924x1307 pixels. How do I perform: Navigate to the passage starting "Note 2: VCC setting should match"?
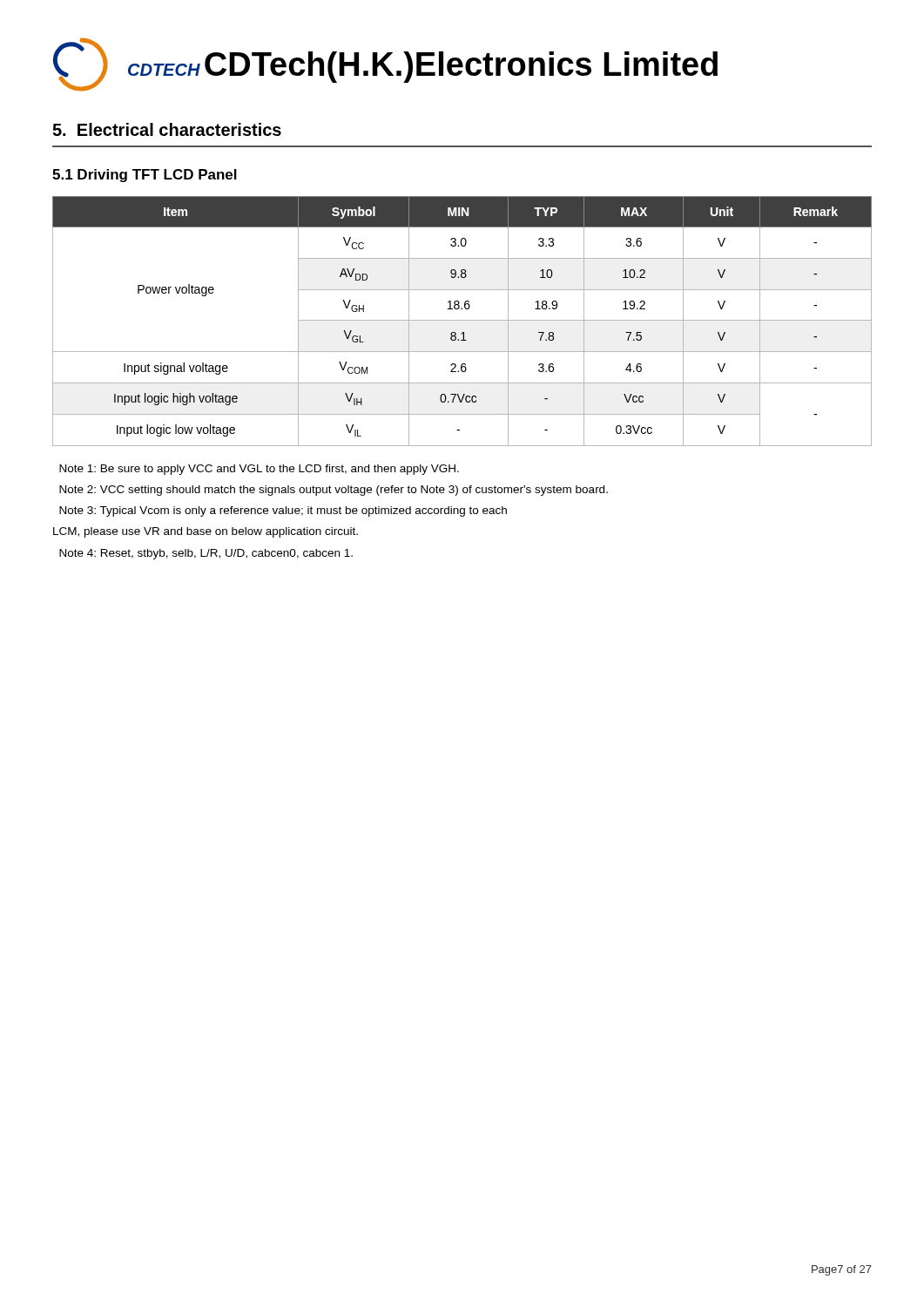click(x=330, y=489)
